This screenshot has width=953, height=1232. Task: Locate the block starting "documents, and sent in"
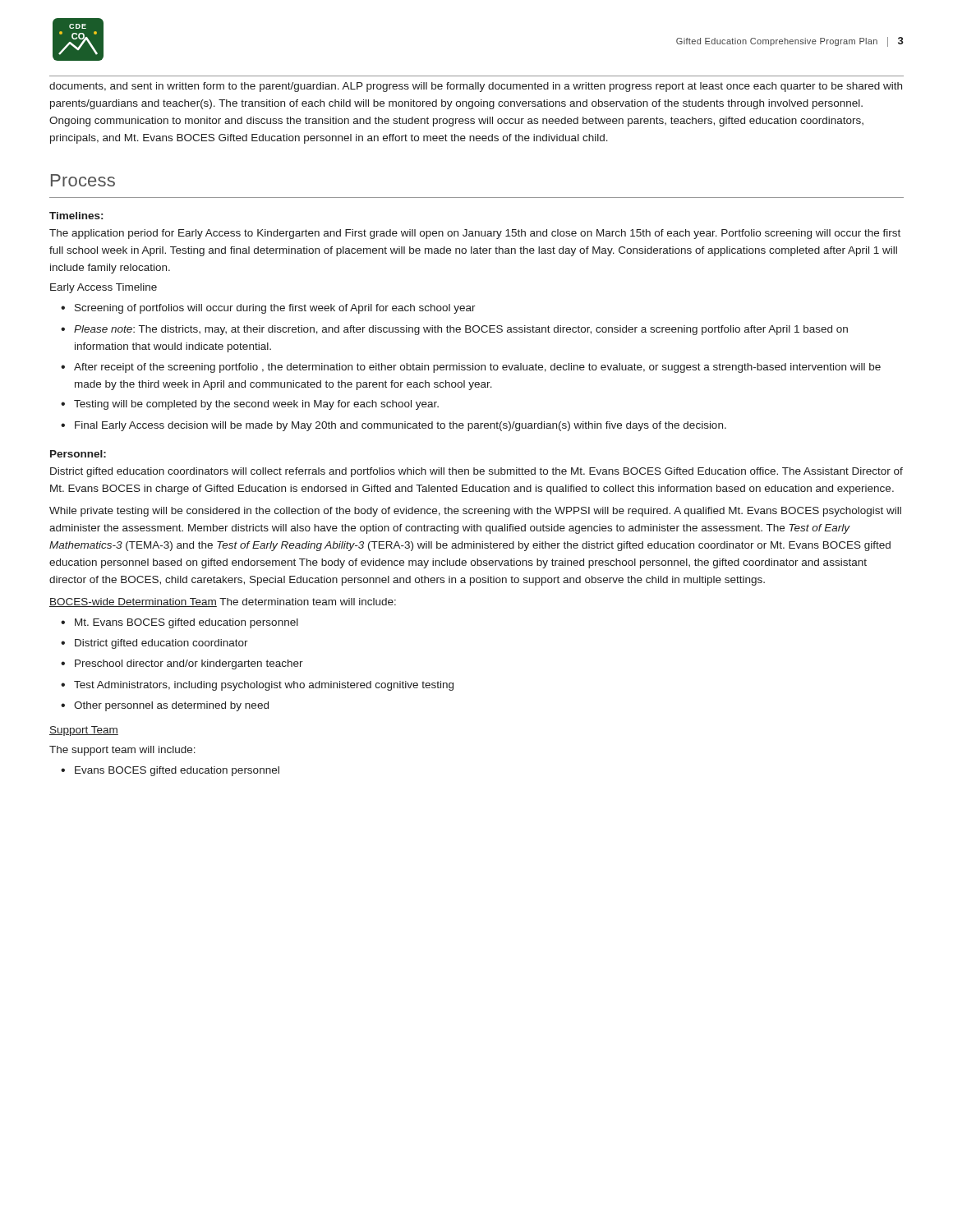[x=476, y=112]
